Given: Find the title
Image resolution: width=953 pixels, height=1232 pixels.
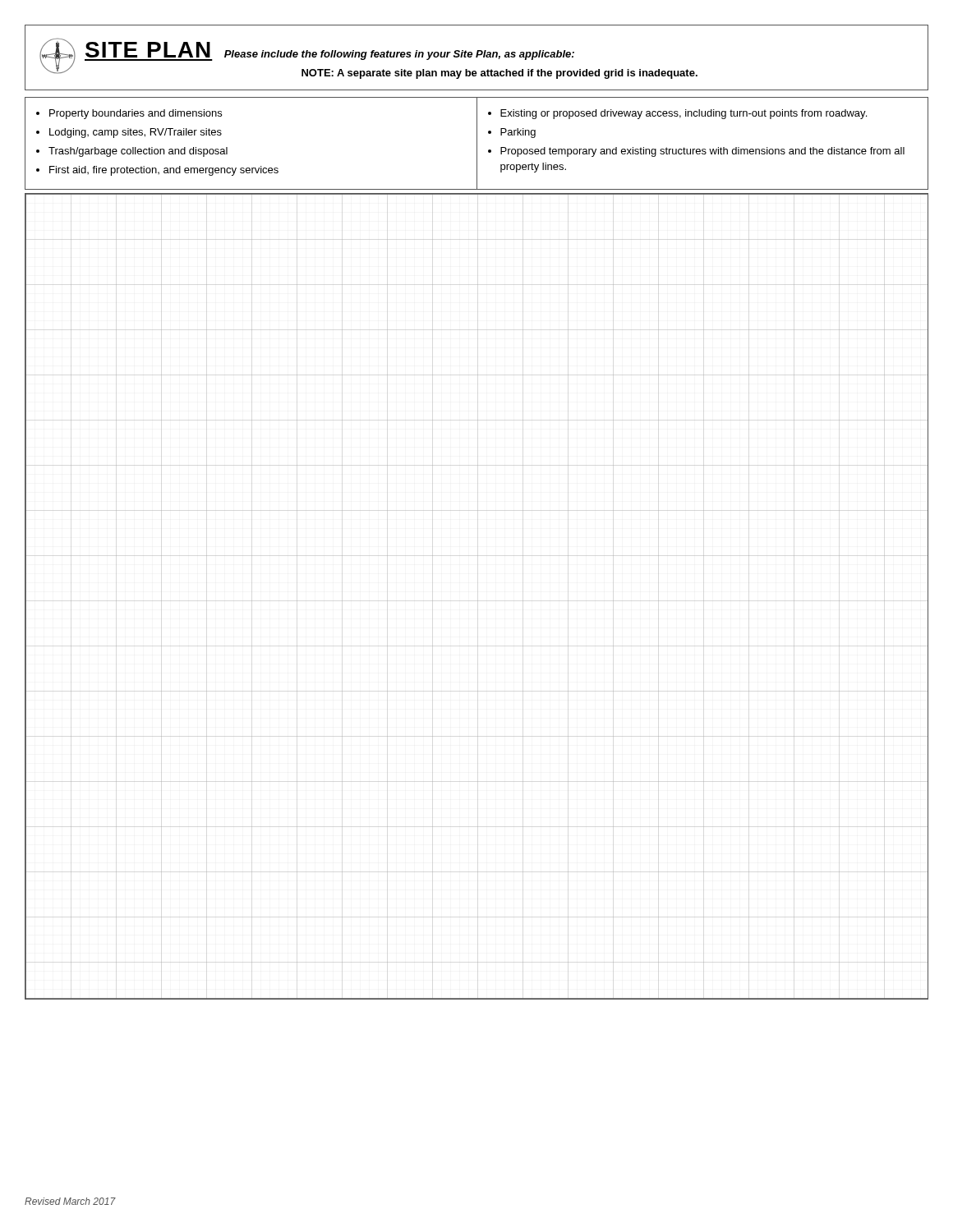Looking at the screenshot, I should [476, 58].
